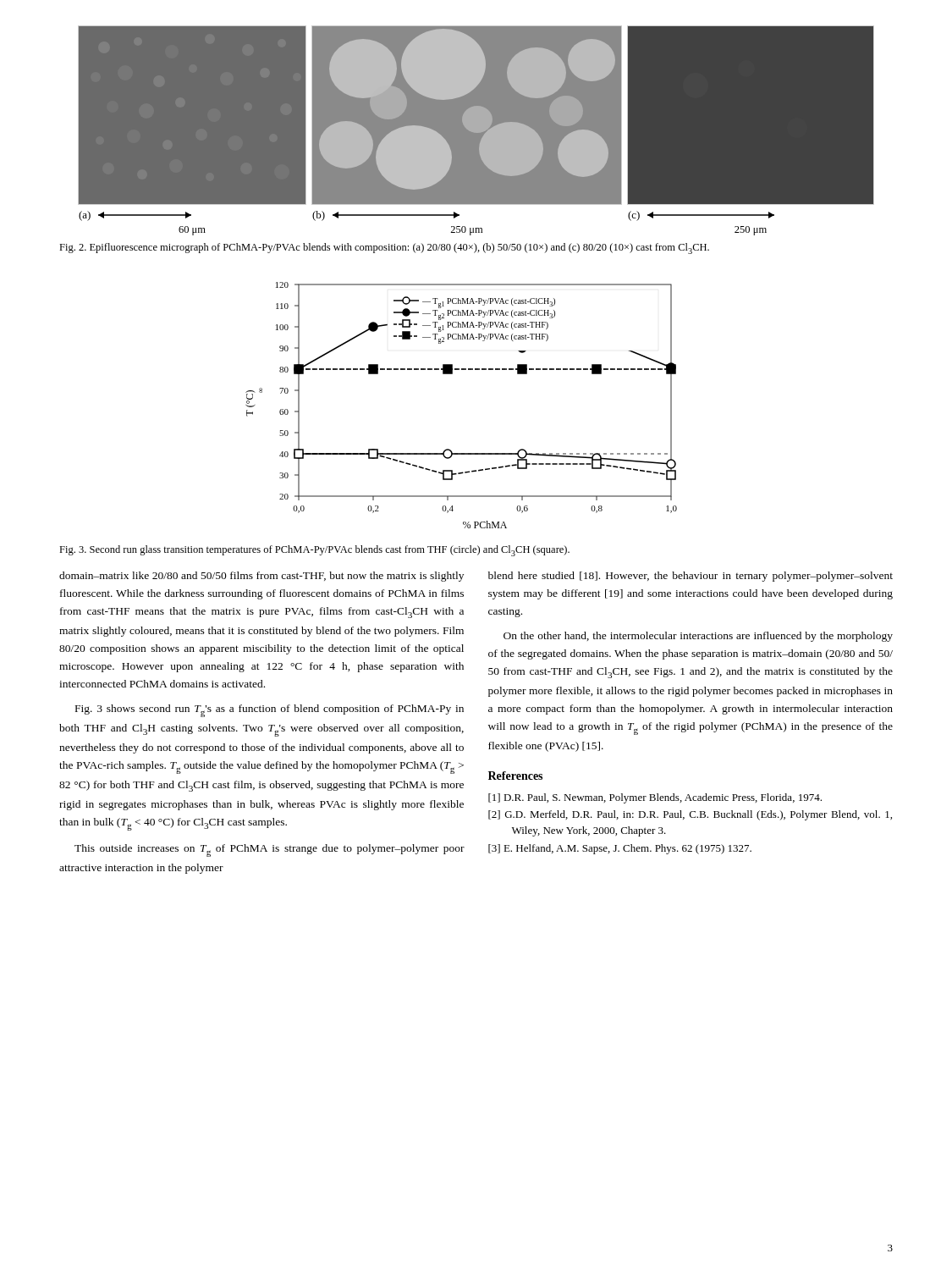
Task: Find the photo
Action: (x=476, y=131)
